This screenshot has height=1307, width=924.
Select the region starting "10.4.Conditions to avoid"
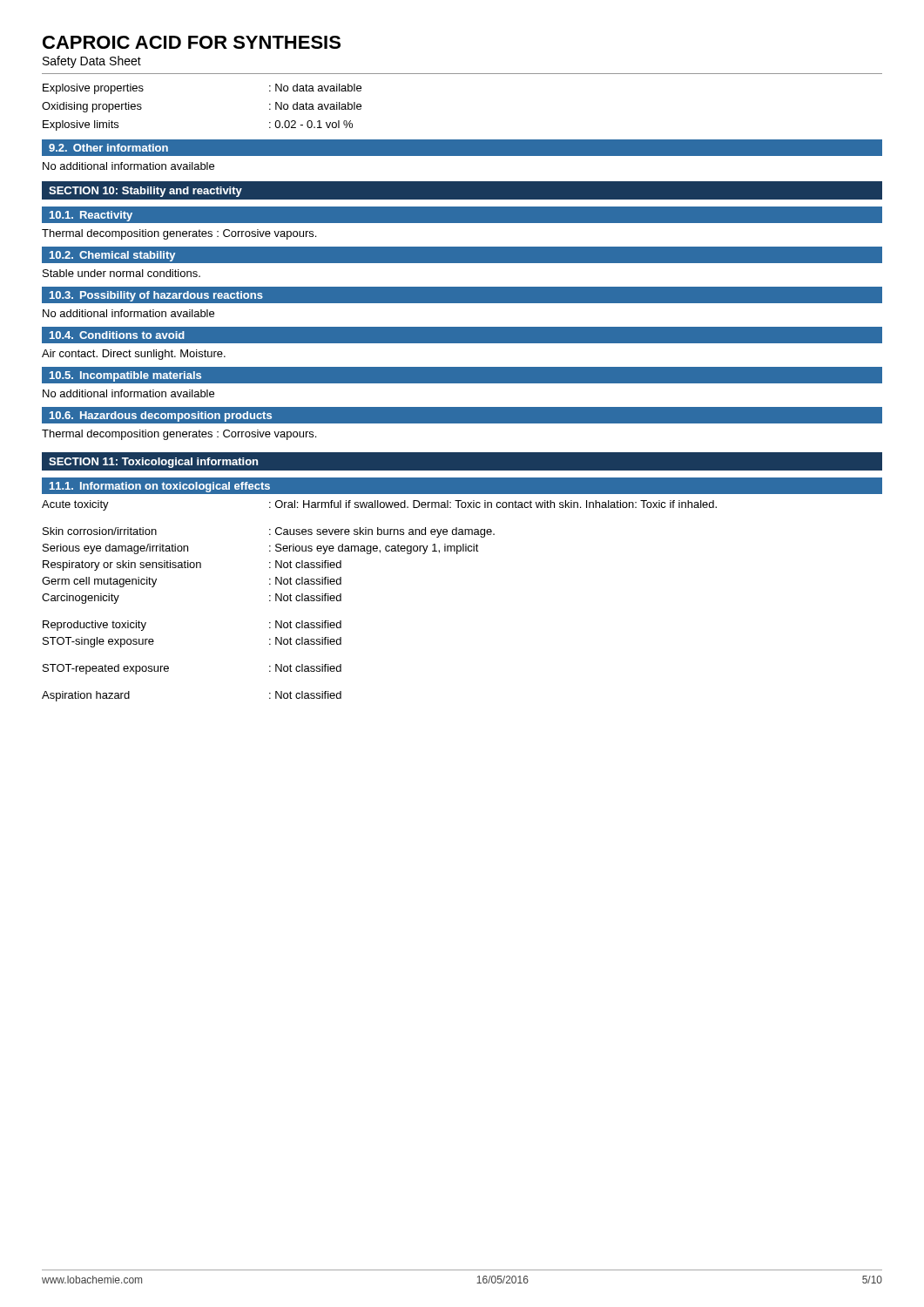(x=117, y=335)
